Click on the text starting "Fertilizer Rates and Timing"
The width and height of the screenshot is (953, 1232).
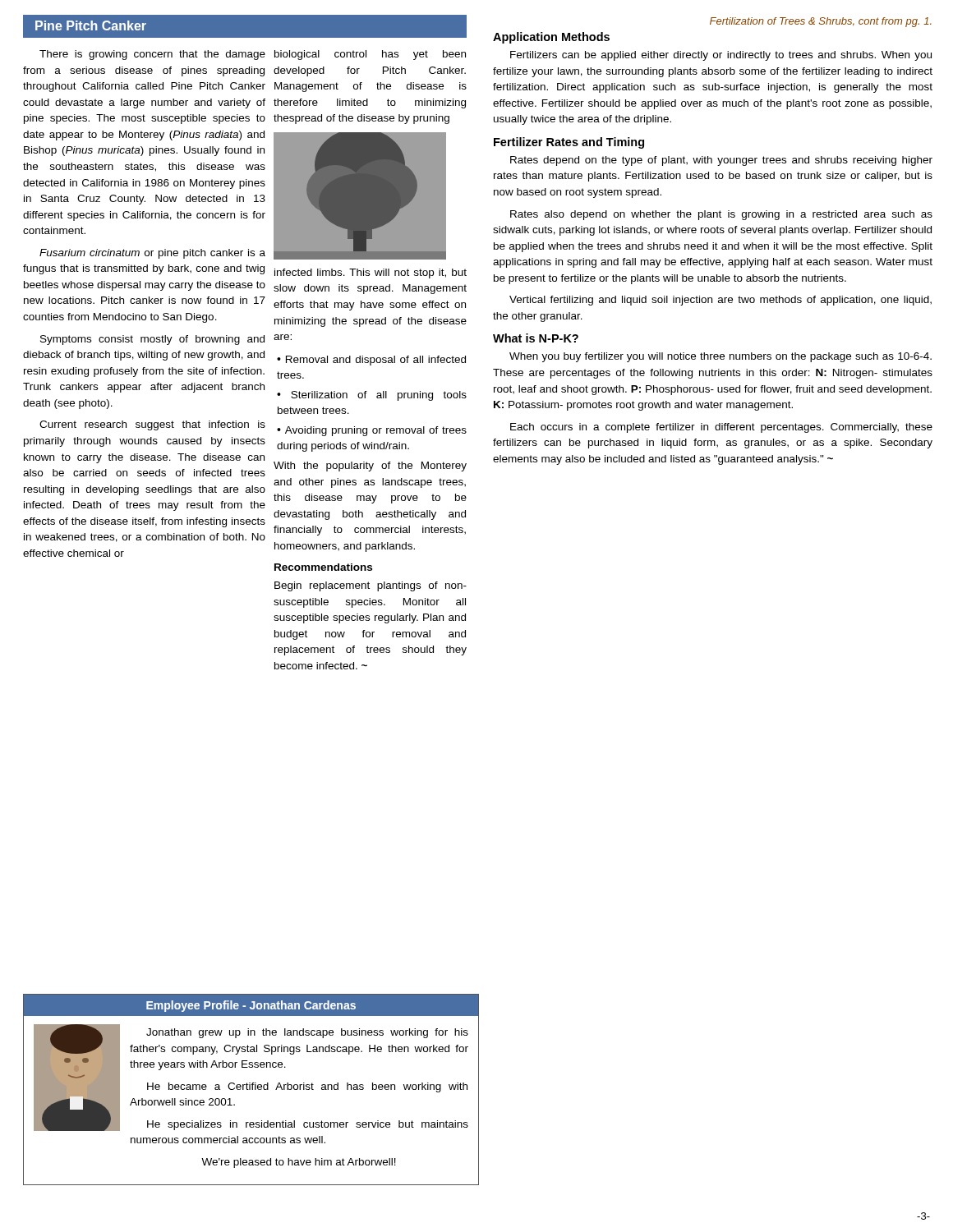[569, 142]
